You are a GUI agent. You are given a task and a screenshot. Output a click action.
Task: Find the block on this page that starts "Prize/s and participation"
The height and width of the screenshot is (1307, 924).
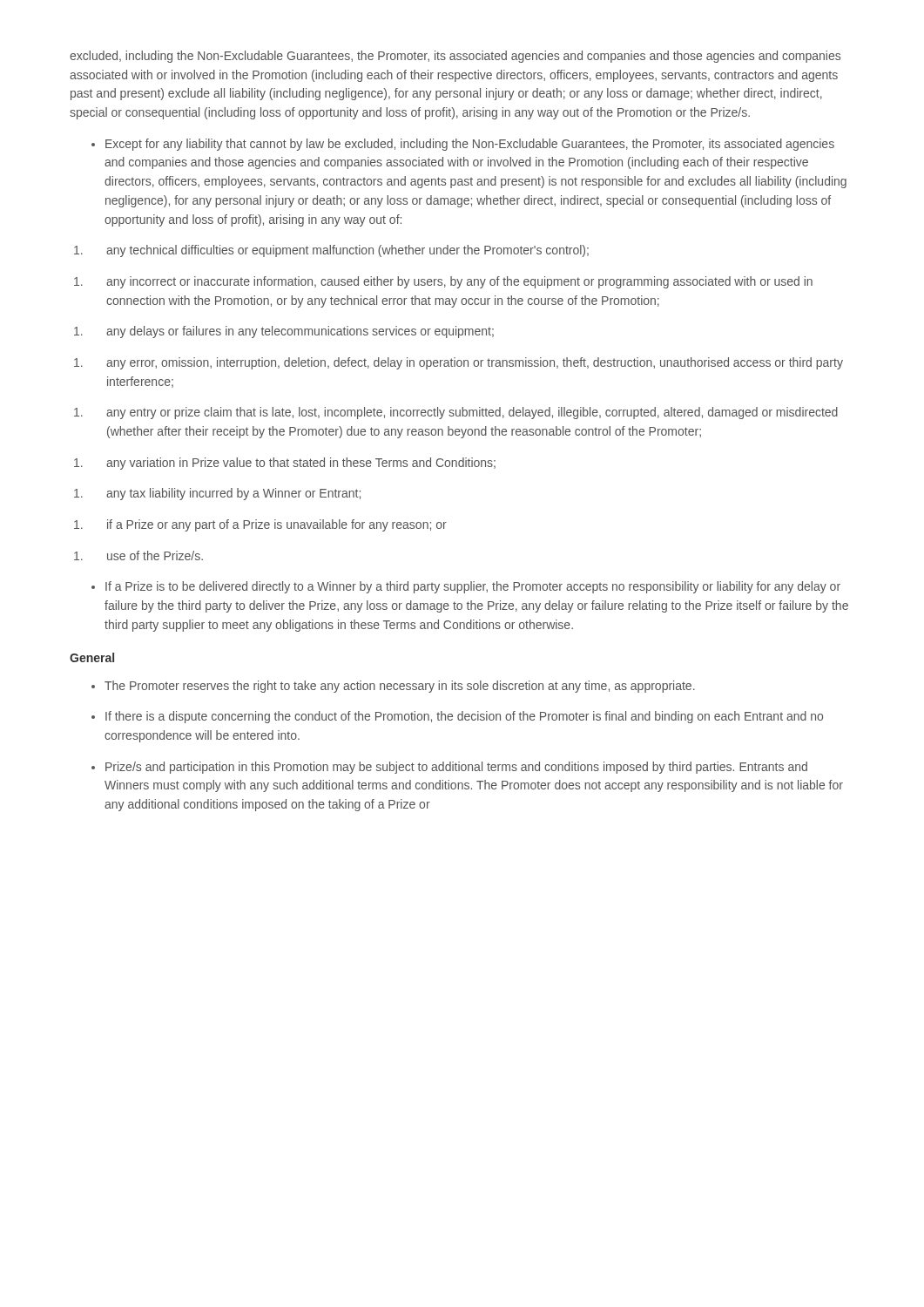tap(474, 785)
